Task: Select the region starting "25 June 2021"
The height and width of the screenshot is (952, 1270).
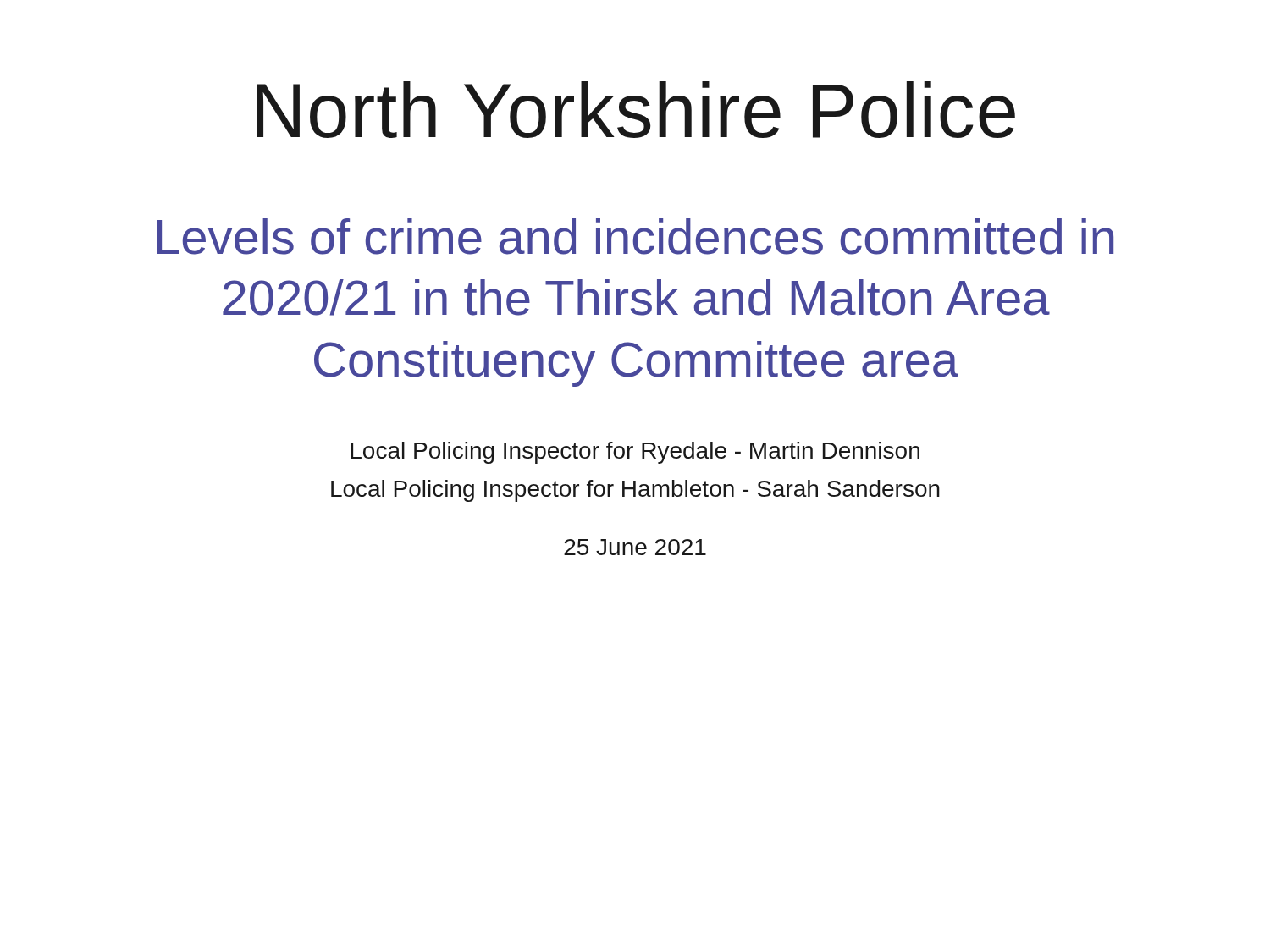Action: pos(635,547)
